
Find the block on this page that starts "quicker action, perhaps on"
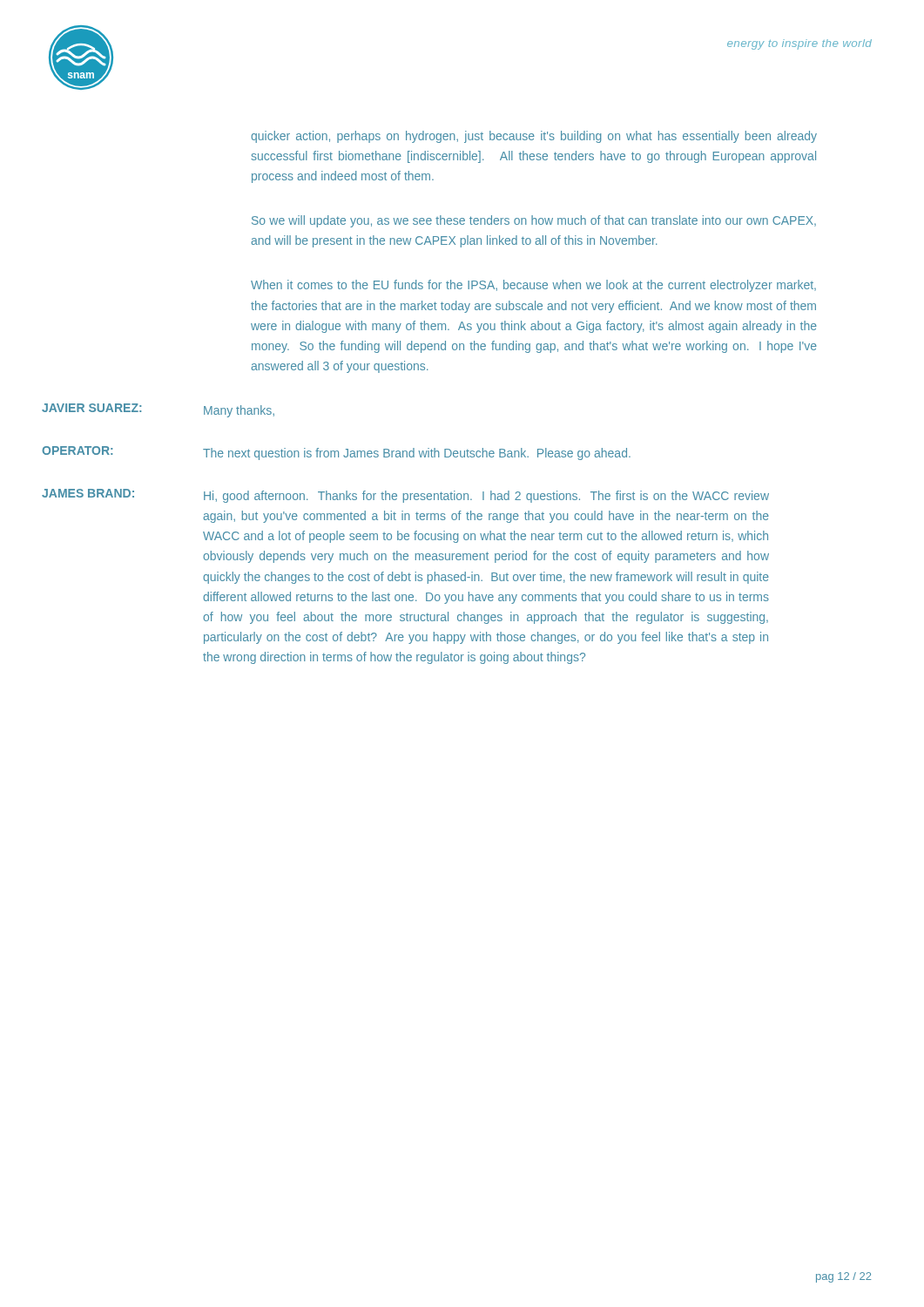pyautogui.click(x=534, y=156)
